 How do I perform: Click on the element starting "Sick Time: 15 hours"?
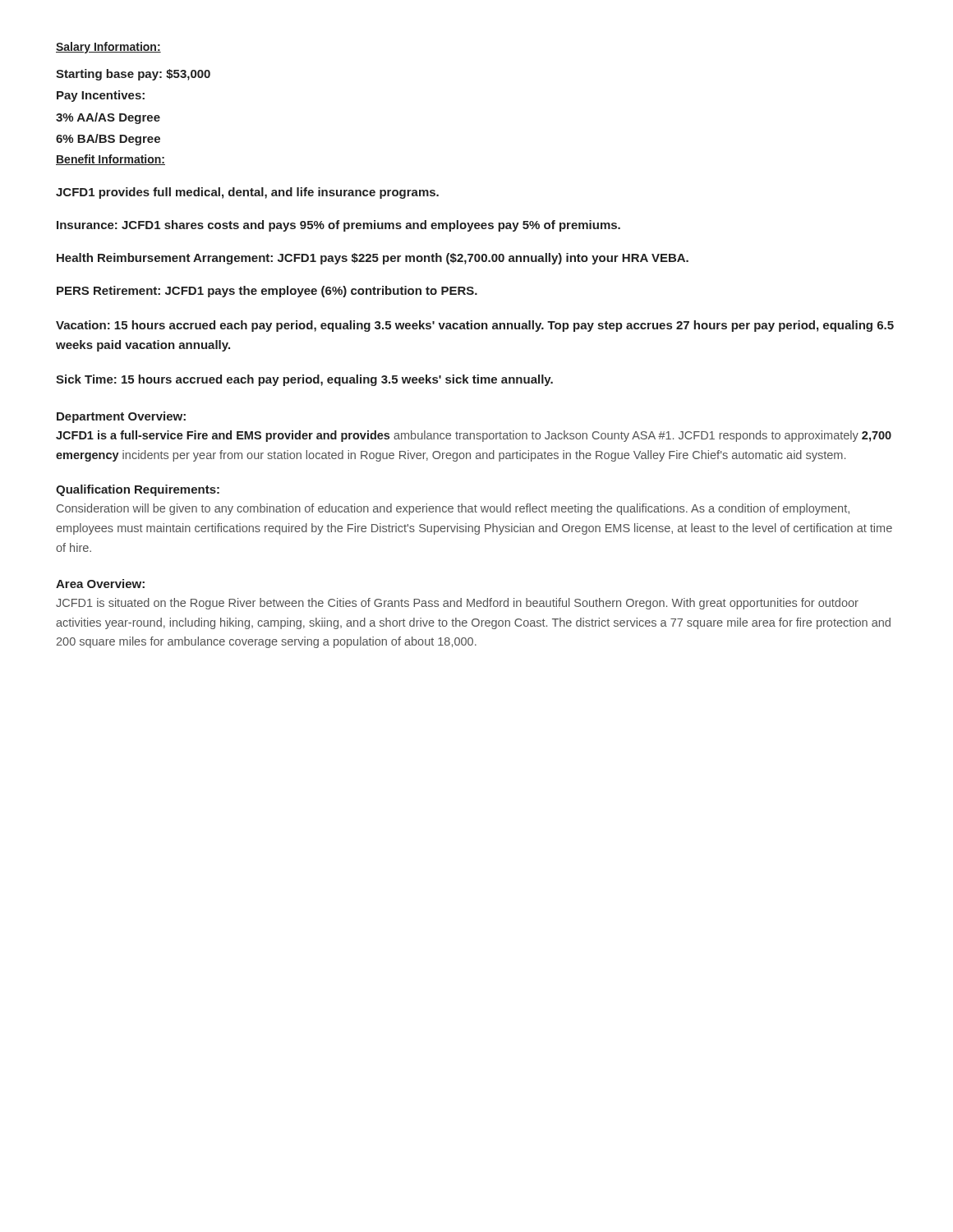[x=305, y=379]
